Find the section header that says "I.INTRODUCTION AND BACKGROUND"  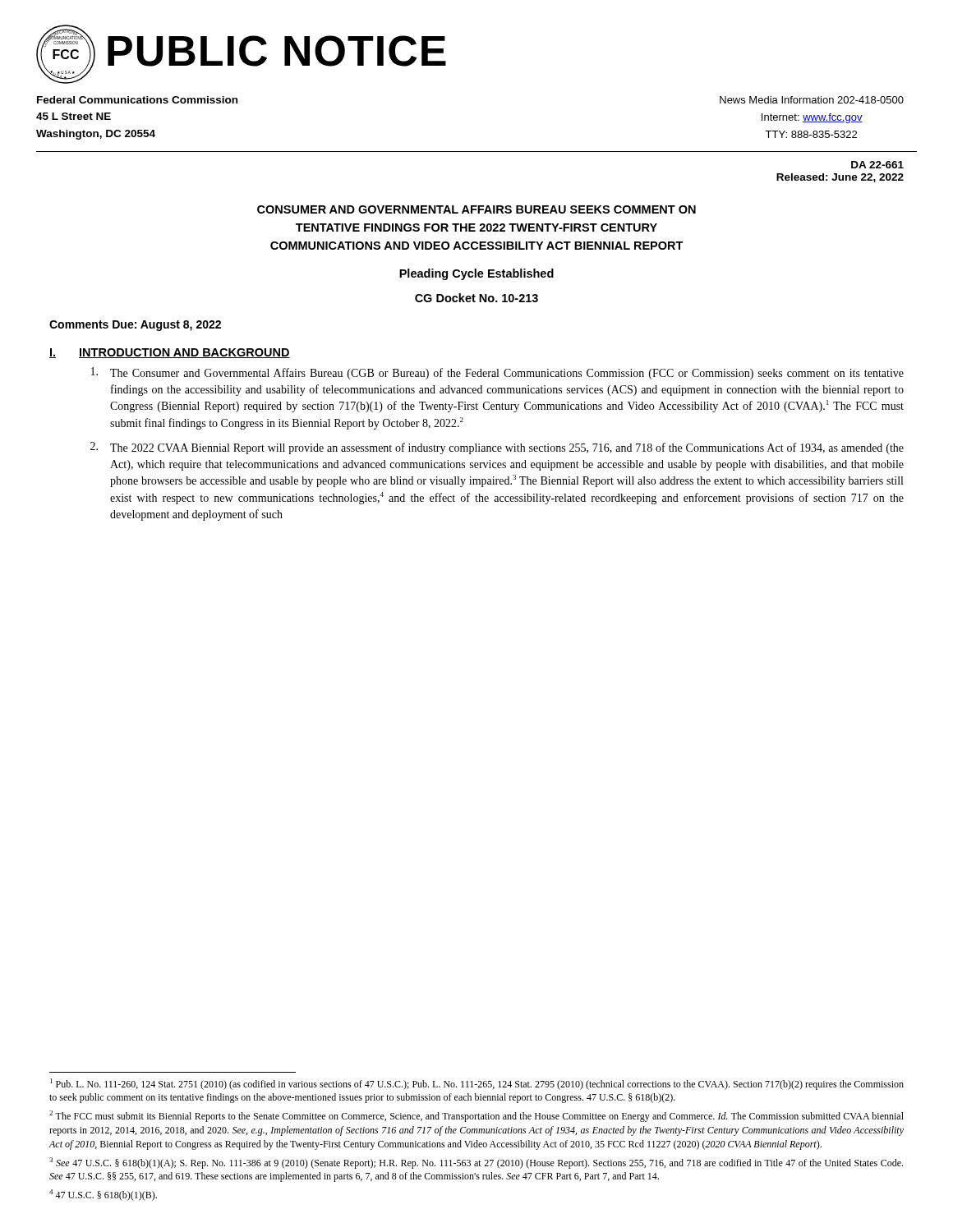[169, 352]
